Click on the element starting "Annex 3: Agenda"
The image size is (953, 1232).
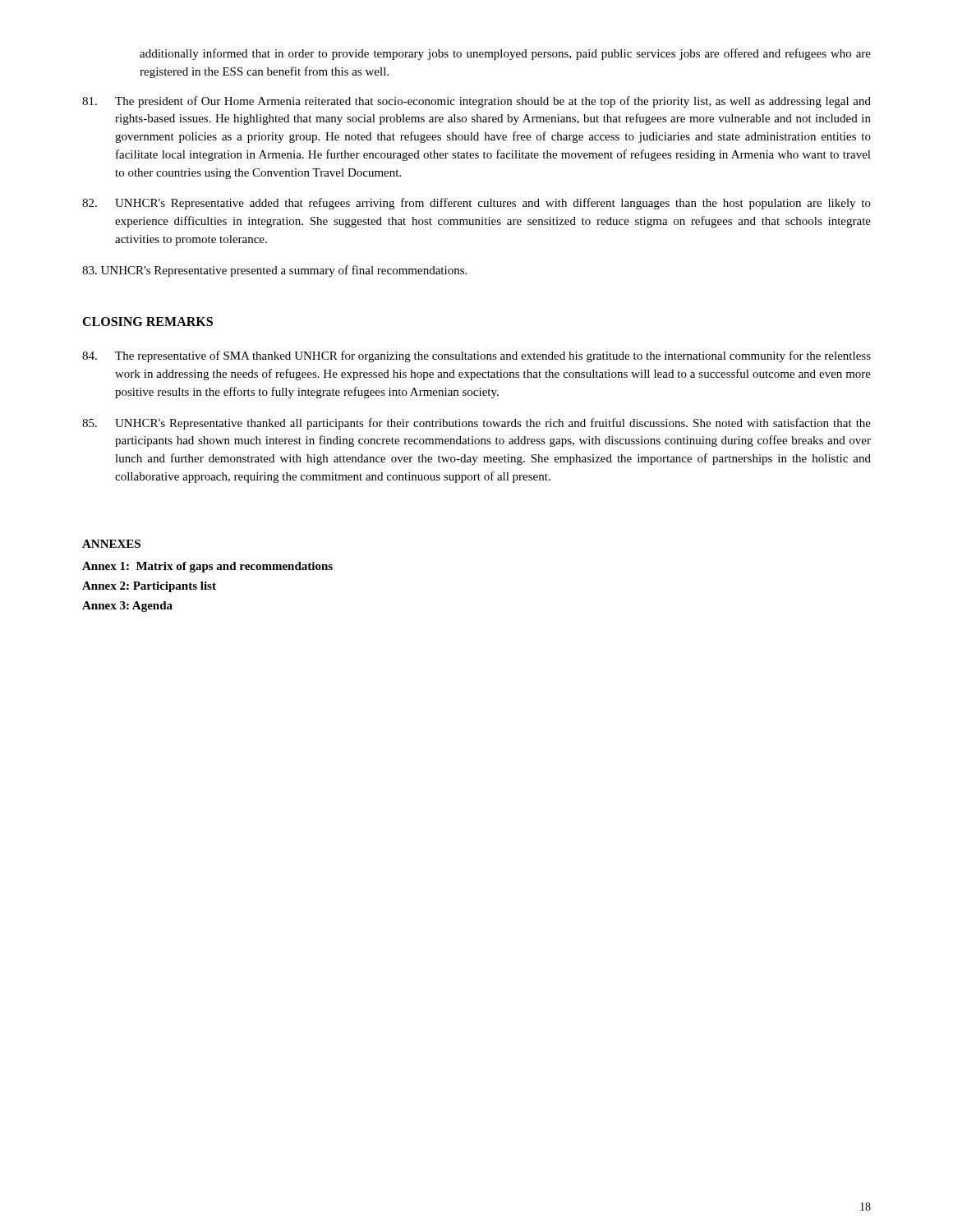click(x=127, y=605)
